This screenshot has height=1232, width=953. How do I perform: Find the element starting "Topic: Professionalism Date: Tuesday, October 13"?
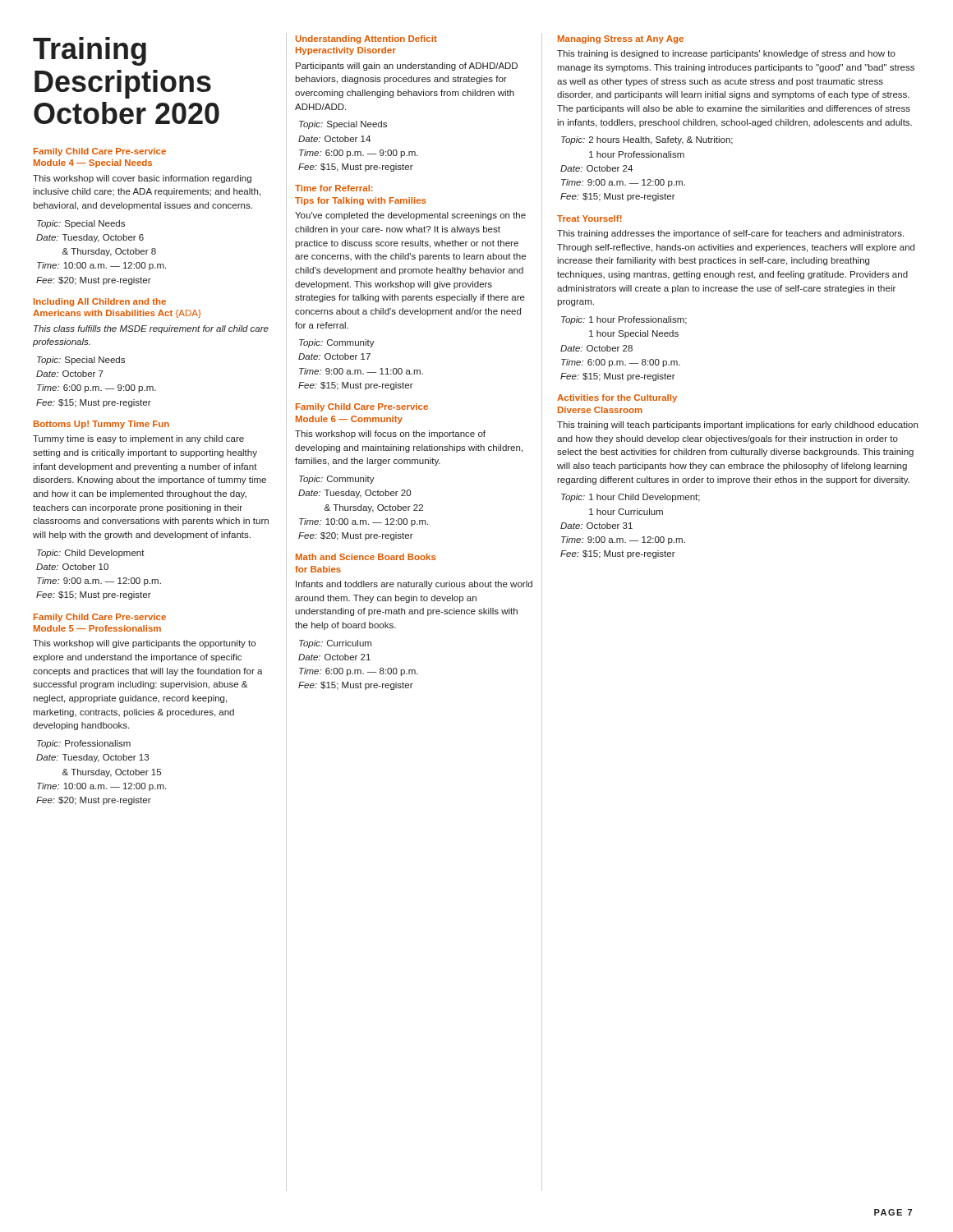[154, 772]
